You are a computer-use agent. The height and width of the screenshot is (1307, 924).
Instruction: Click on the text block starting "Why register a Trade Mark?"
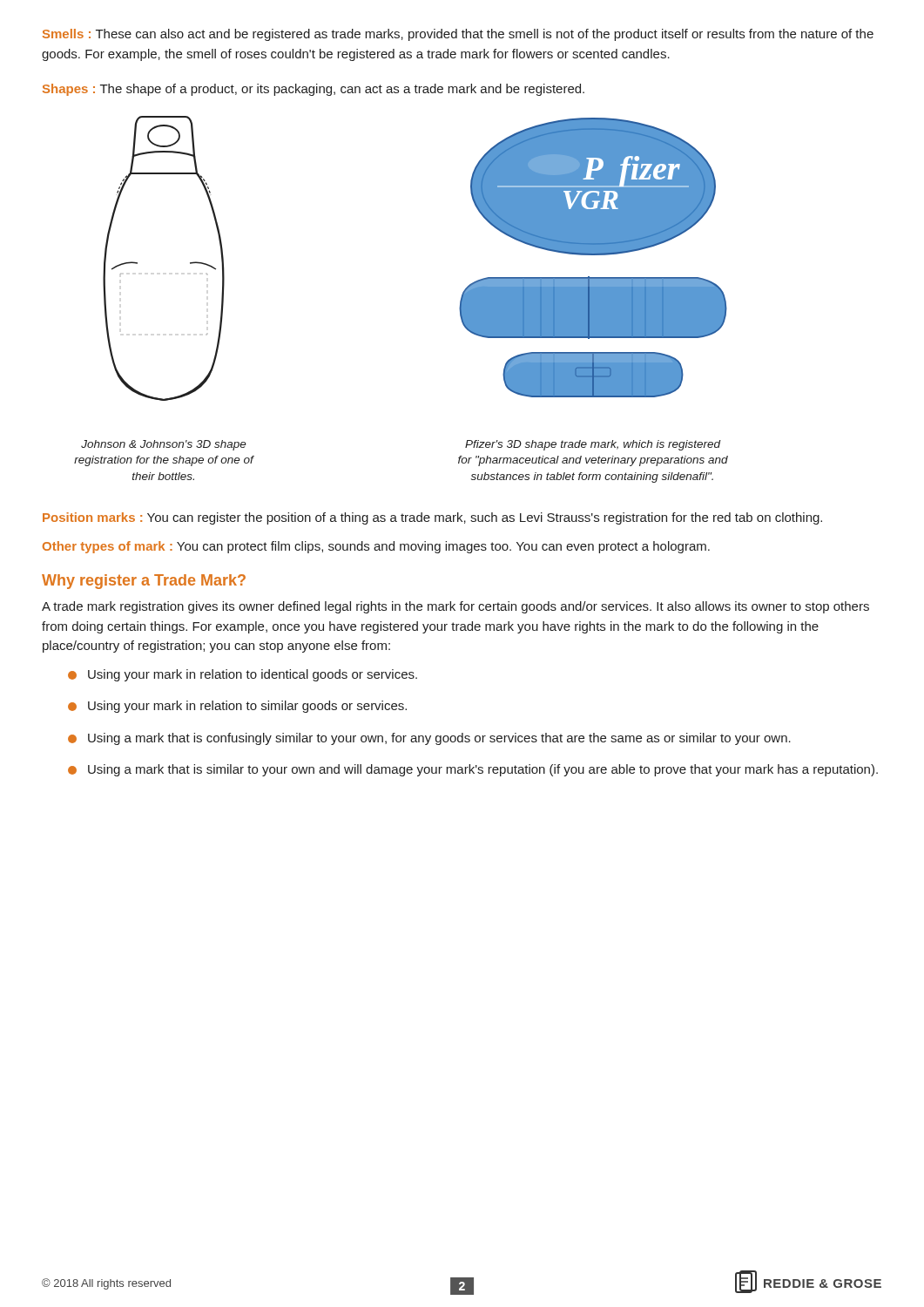pos(144,582)
